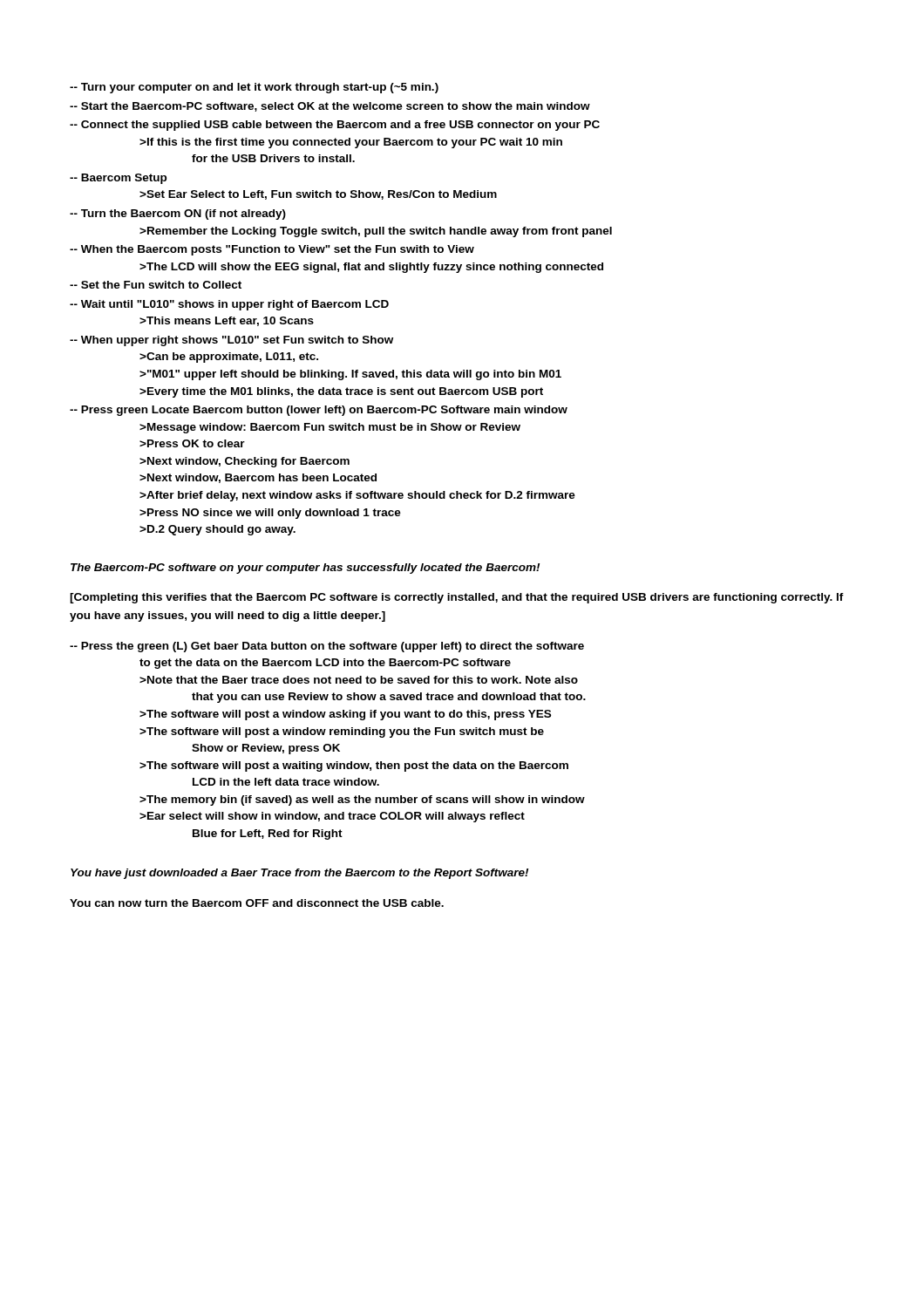This screenshot has width=924, height=1308.
Task: Select the text starting "-- Baercom Setup >Set"
Action: (x=462, y=187)
